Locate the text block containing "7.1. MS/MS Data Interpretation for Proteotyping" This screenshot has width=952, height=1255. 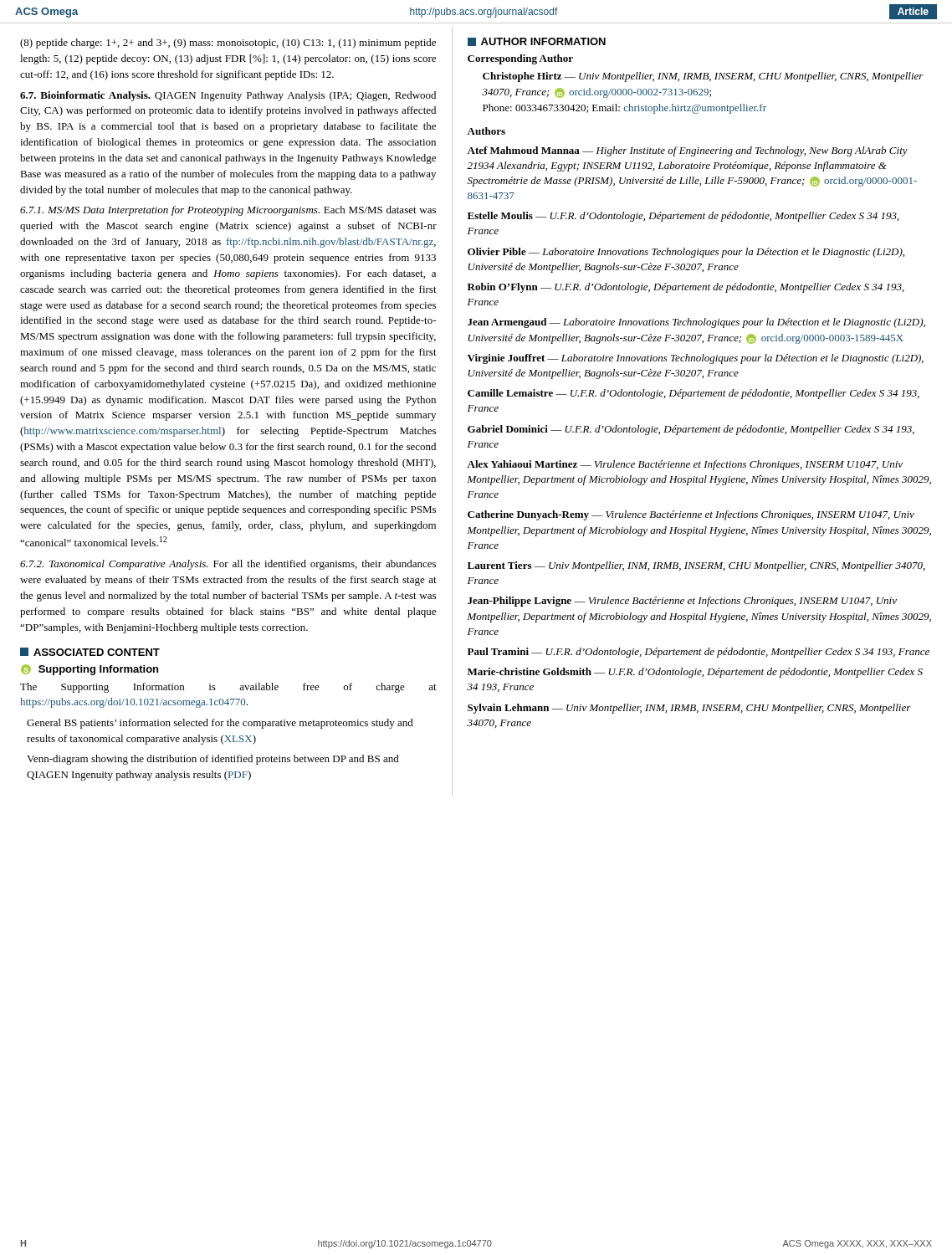228,377
